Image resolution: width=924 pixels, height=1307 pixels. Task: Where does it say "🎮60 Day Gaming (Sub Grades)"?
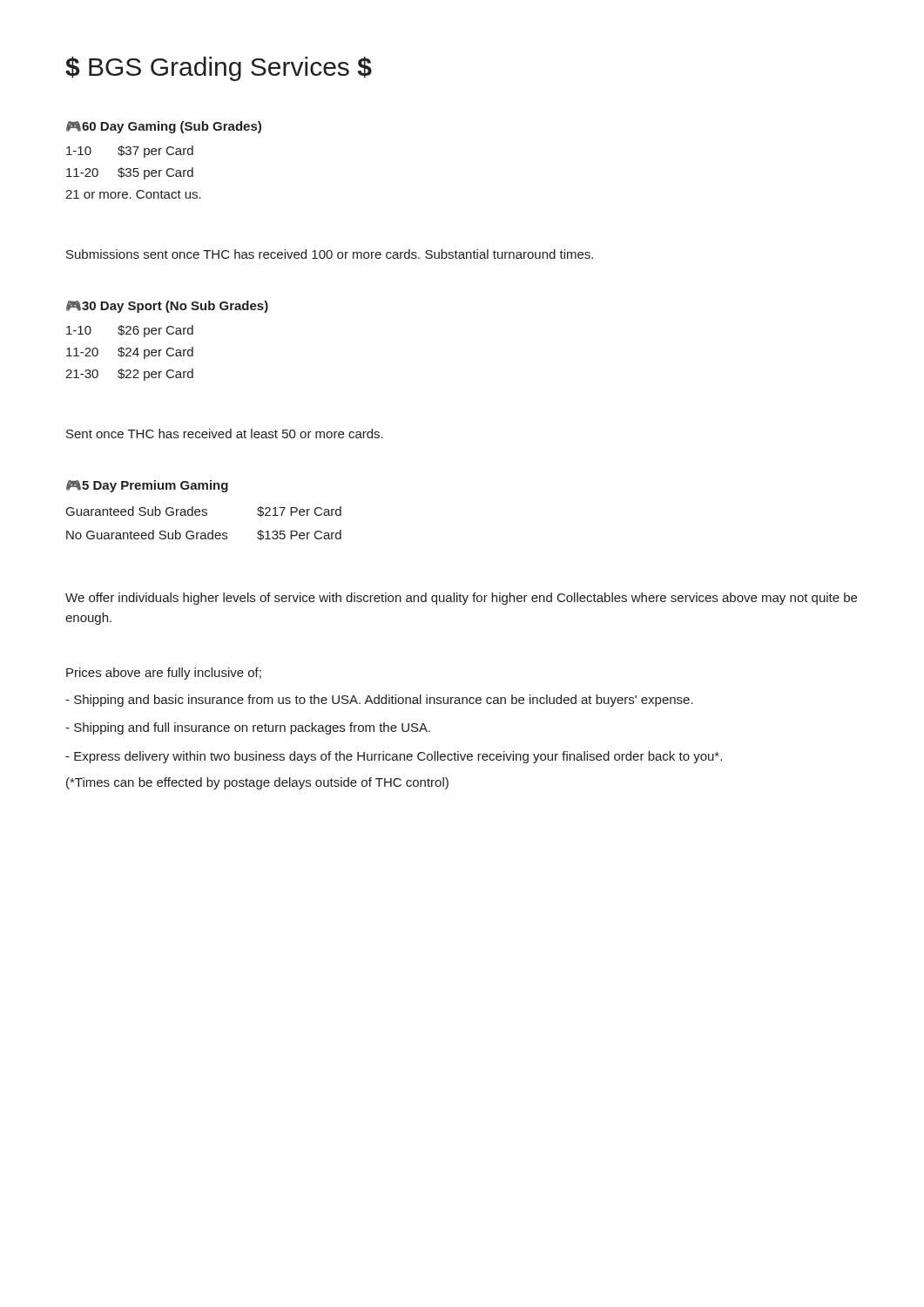[164, 126]
